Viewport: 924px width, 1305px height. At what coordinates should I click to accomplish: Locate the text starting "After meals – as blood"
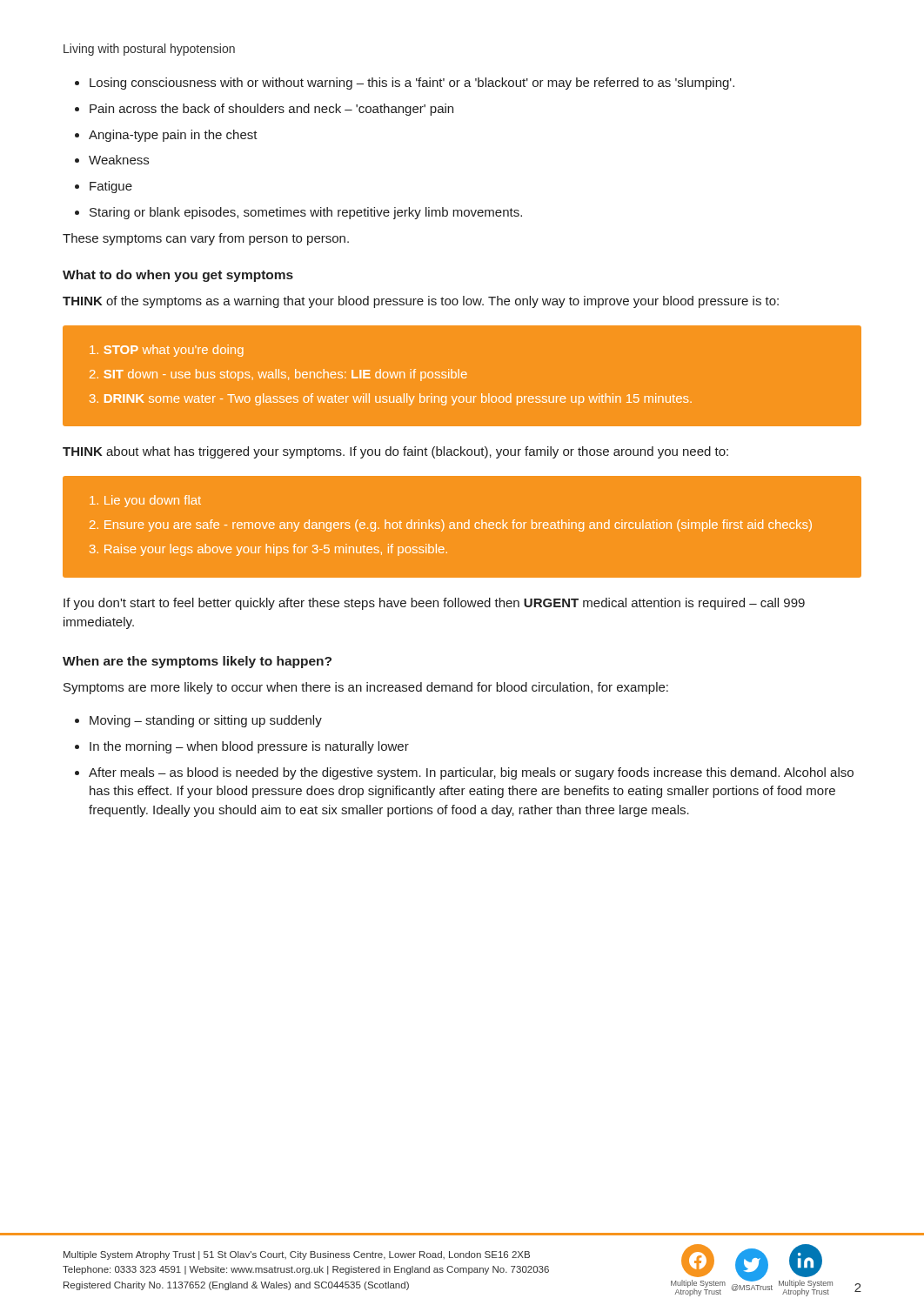[x=471, y=791]
